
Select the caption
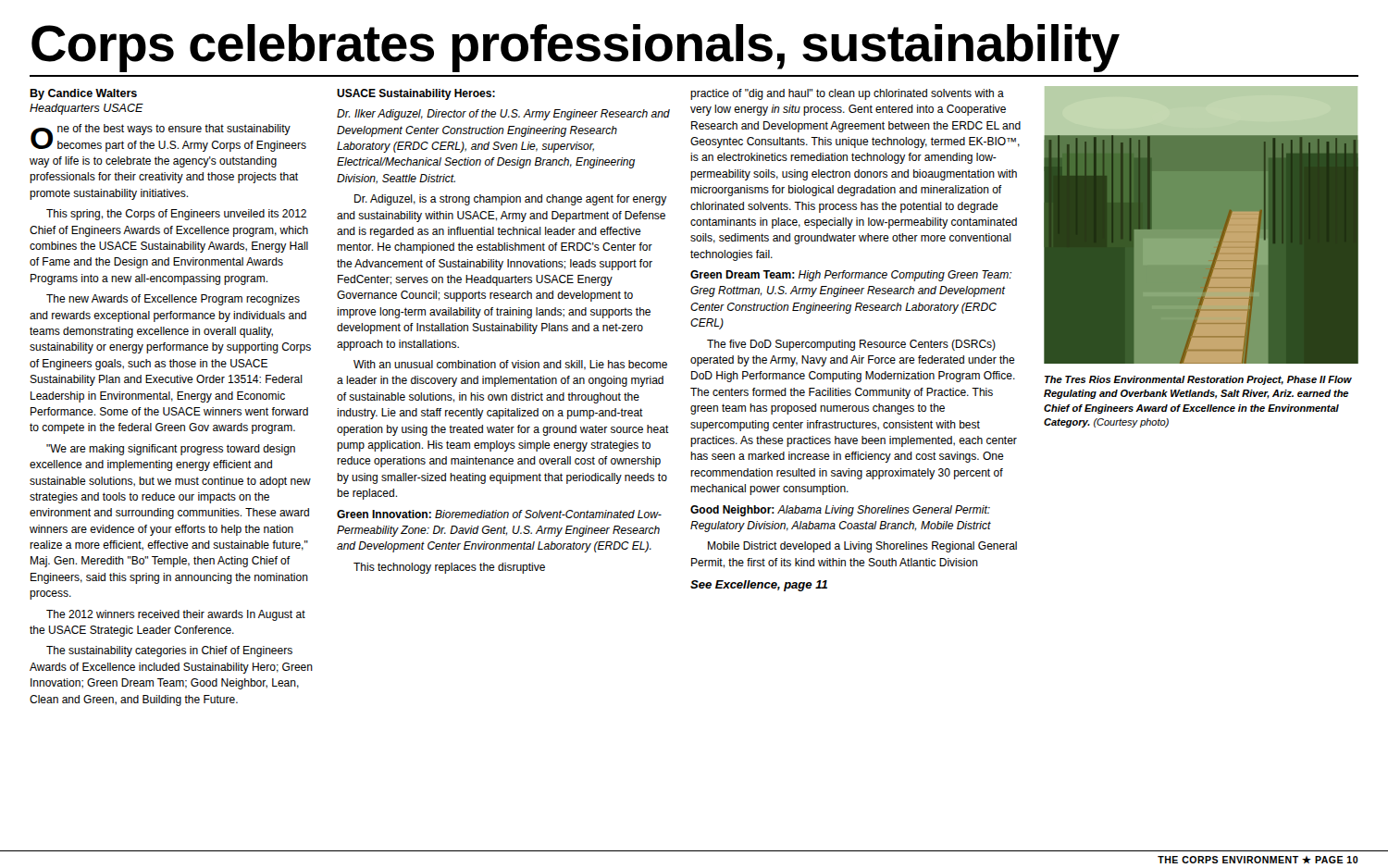[1198, 401]
